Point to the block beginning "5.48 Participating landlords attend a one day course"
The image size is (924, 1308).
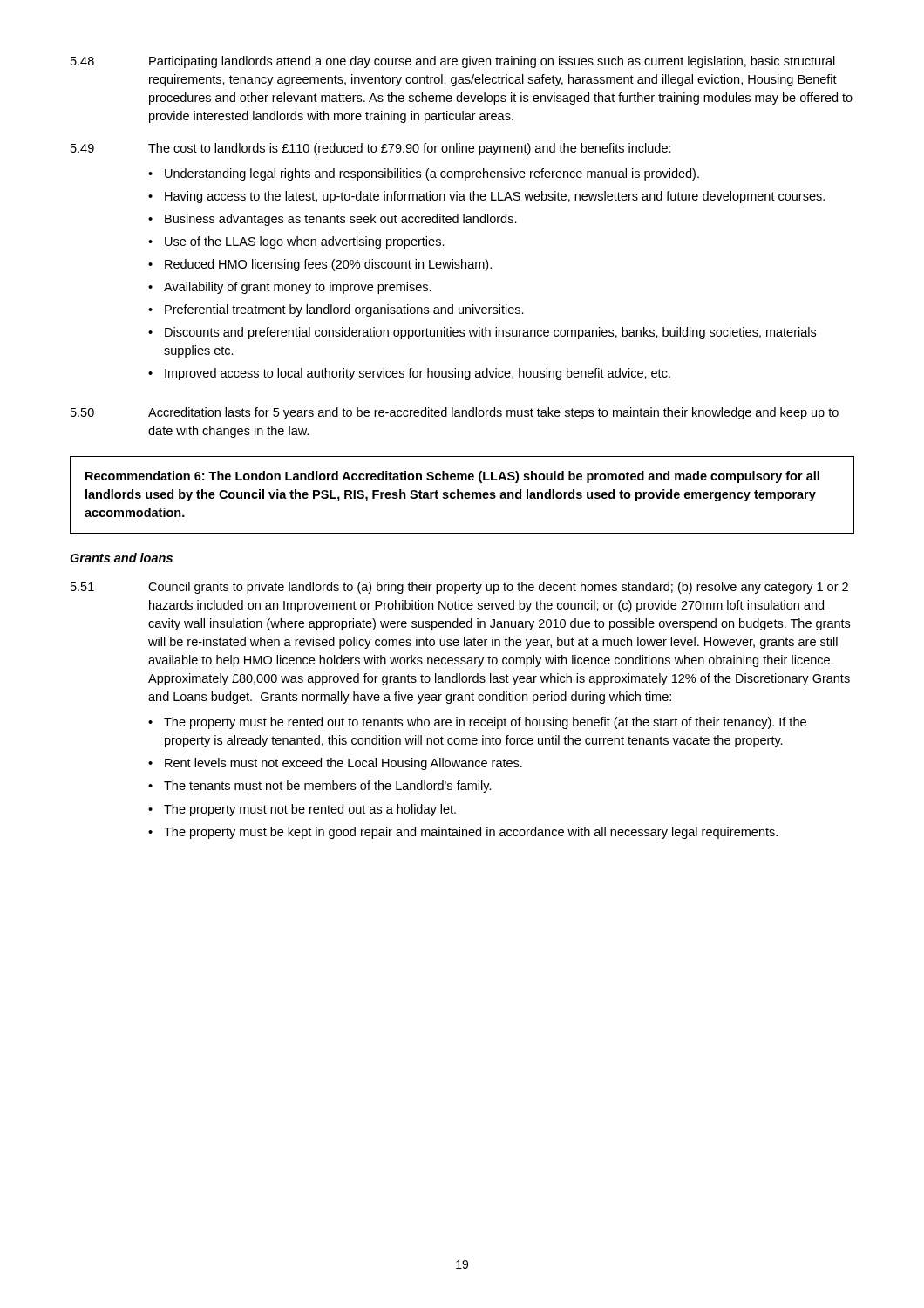pos(462,89)
